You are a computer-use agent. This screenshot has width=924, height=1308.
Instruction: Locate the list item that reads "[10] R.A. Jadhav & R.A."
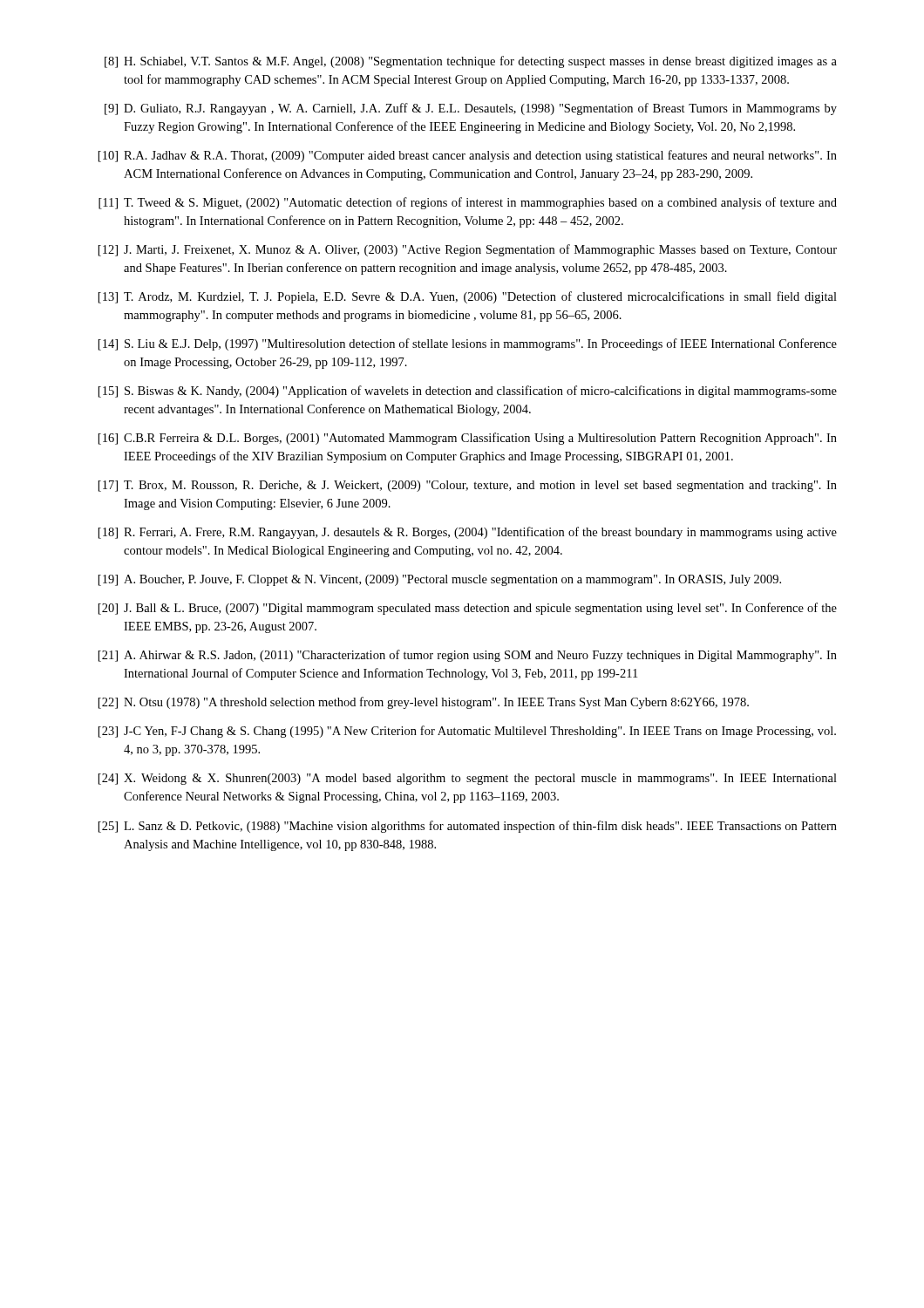point(458,165)
